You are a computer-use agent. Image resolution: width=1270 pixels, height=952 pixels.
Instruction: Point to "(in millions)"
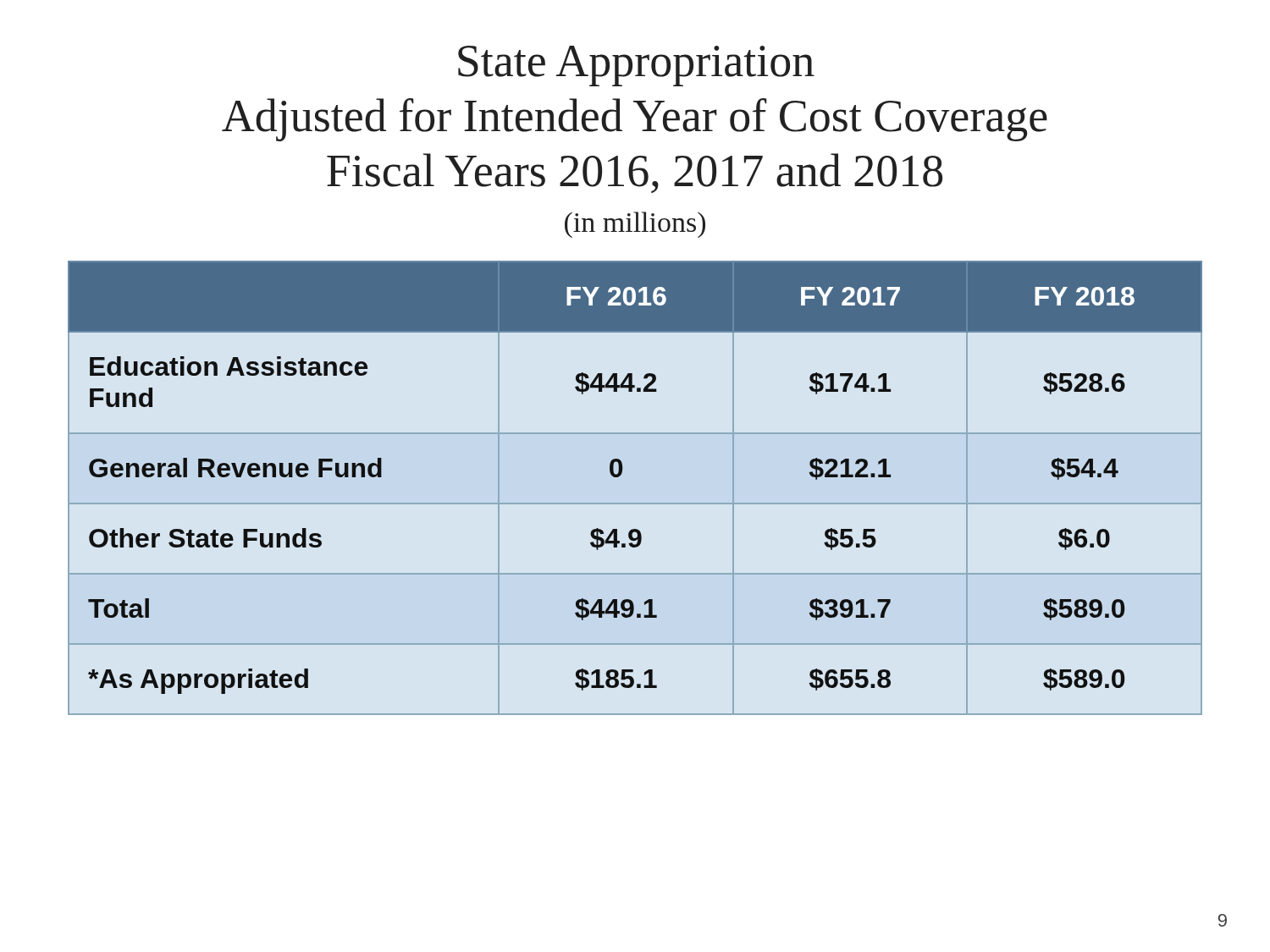pyautogui.click(x=635, y=222)
